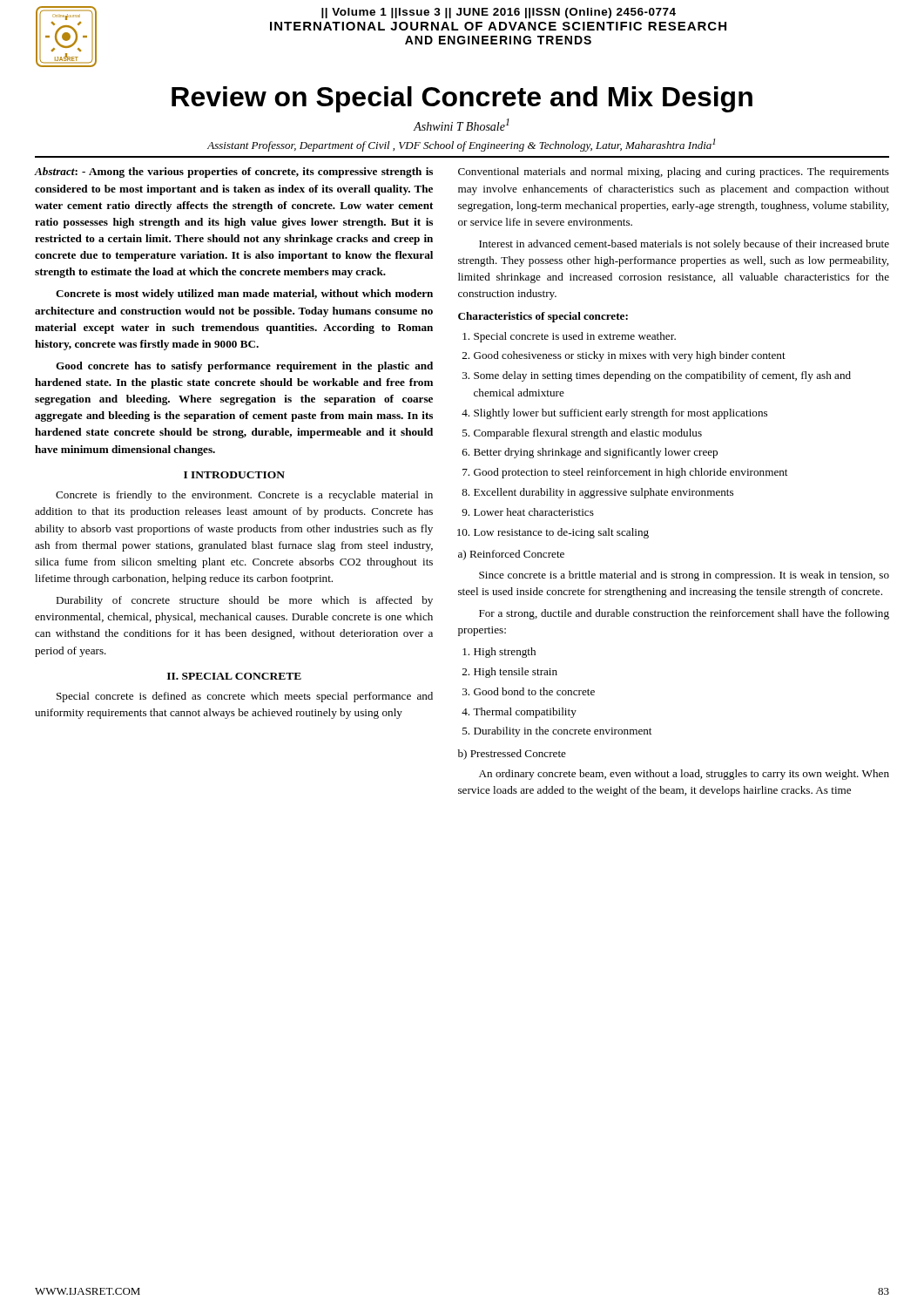
Task: Click on the region starting "Good cohesiveness or"
Action: click(x=629, y=356)
